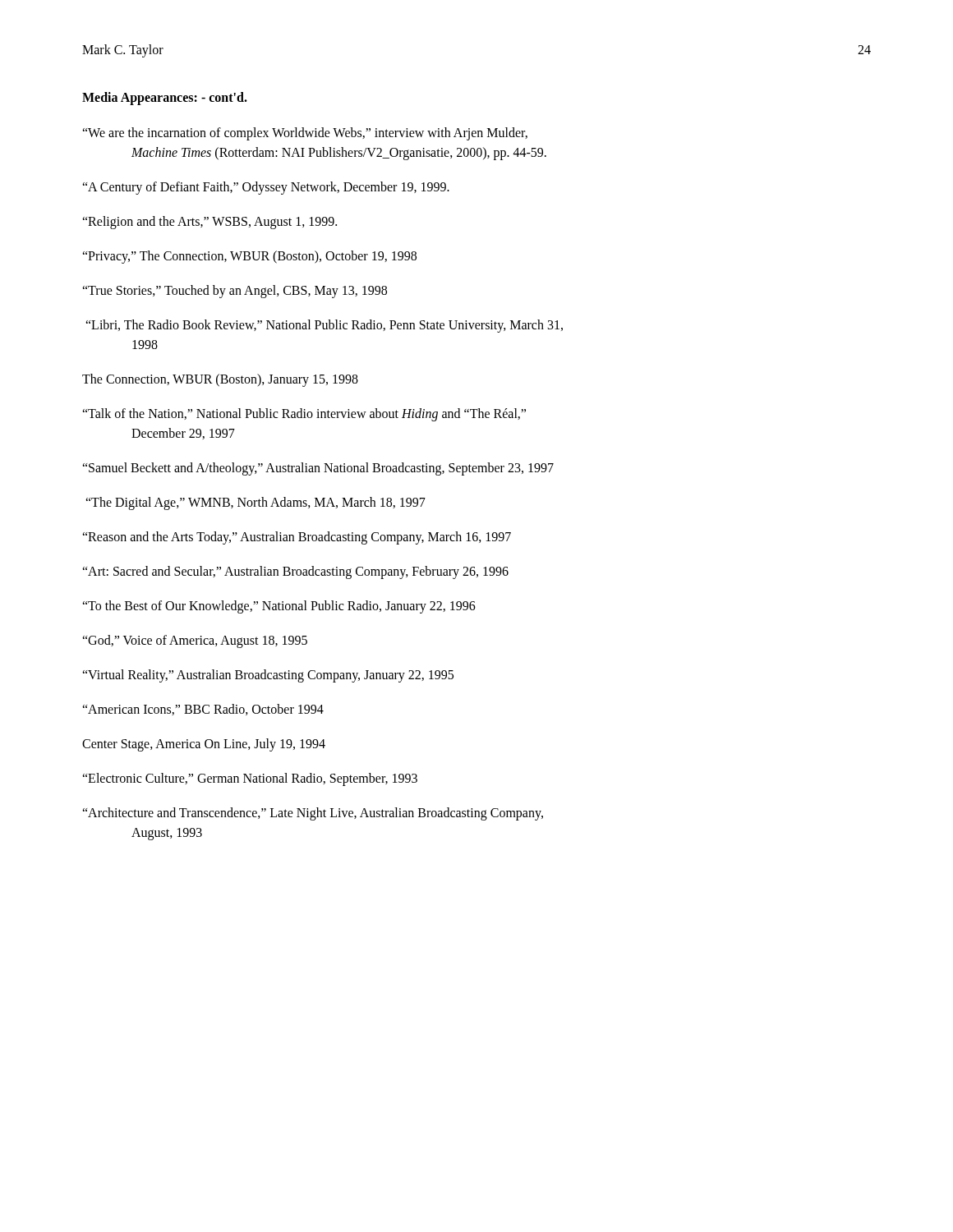Point to the block beginning "“To the Best of Our"
The height and width of the screenshot is (1232, 953).
[x=279, y=606]
